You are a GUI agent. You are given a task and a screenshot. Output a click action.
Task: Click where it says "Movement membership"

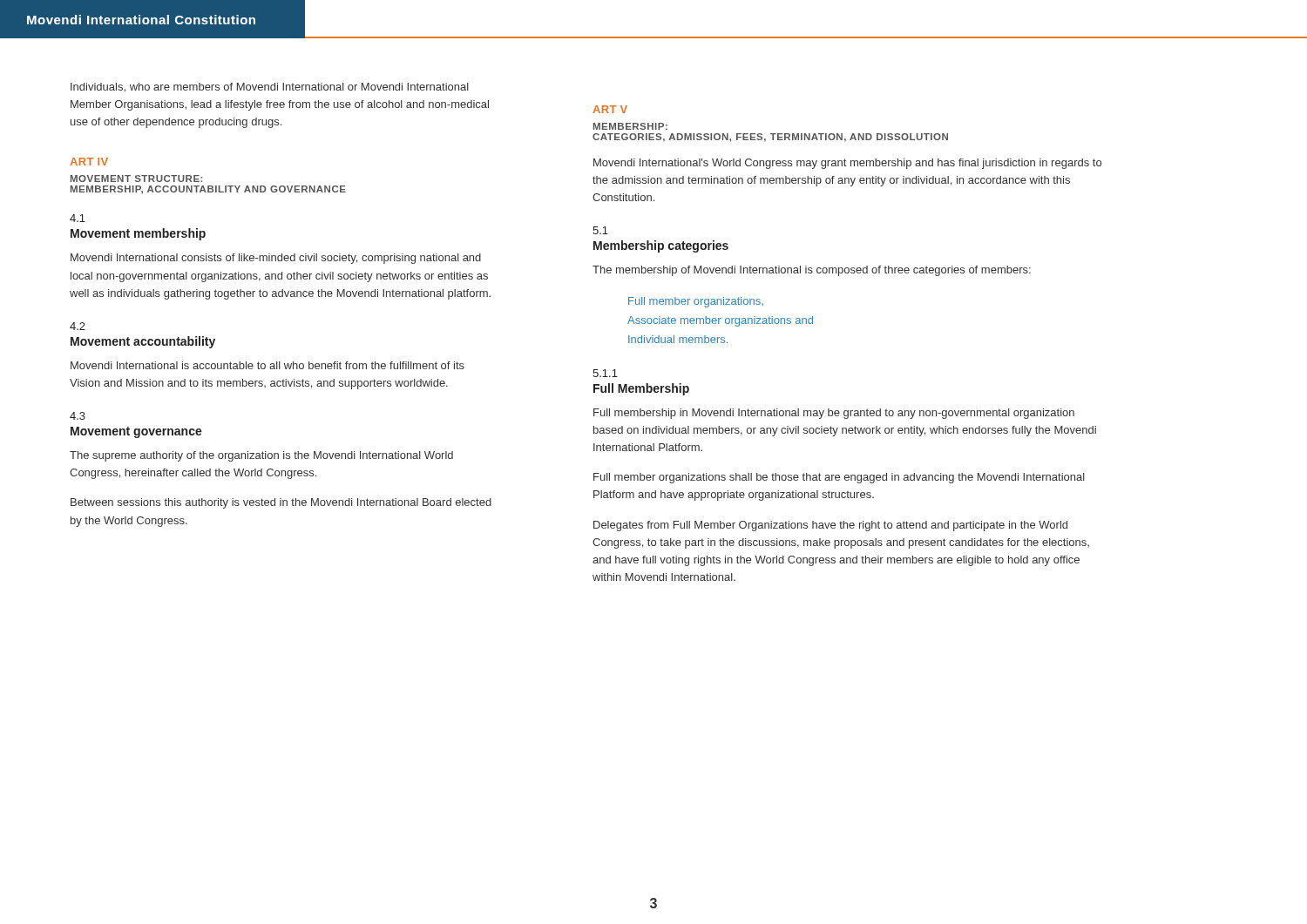[x=138, y=234]
